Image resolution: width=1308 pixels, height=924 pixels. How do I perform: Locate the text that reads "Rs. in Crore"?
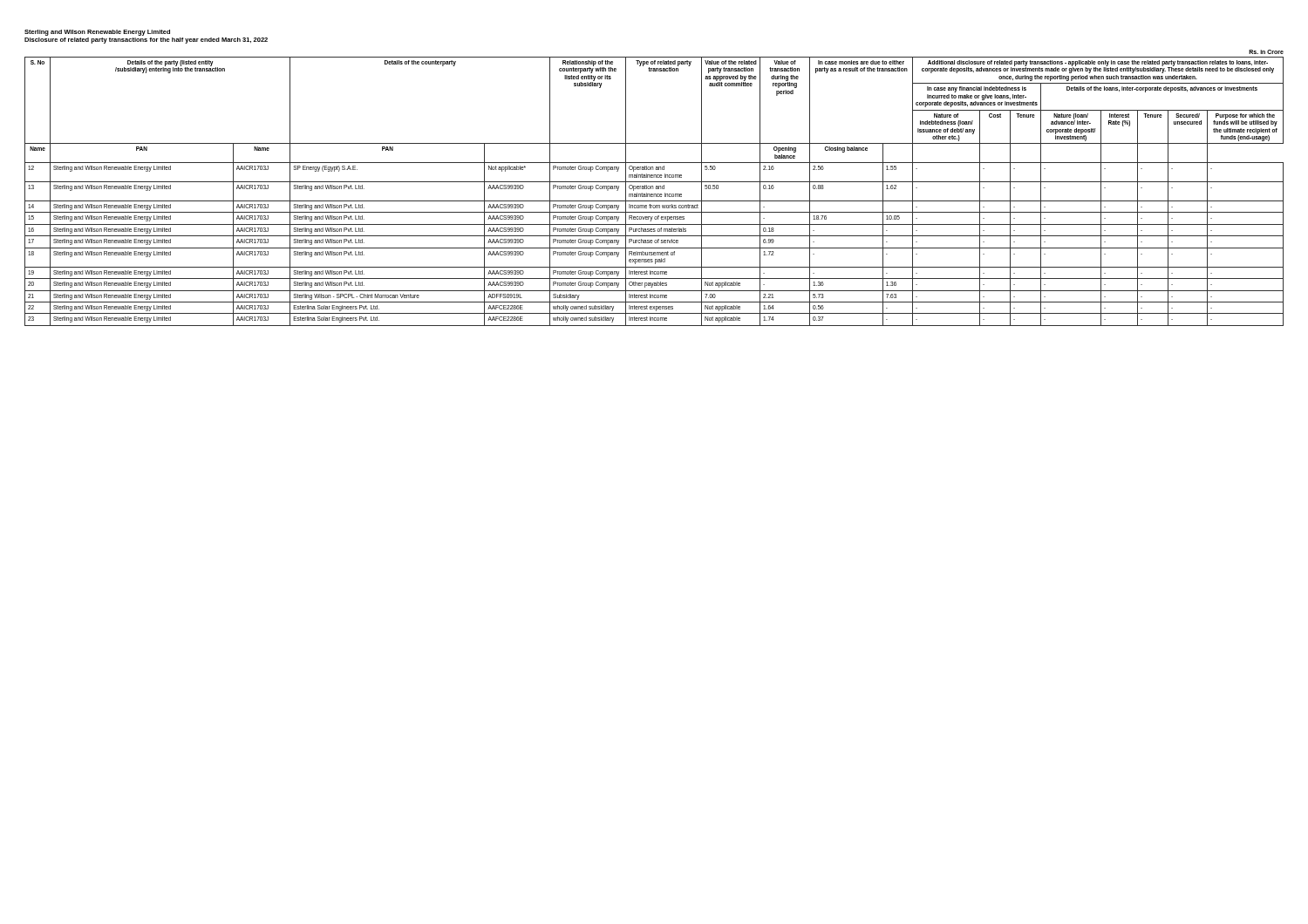click(x=1266, y=52)
